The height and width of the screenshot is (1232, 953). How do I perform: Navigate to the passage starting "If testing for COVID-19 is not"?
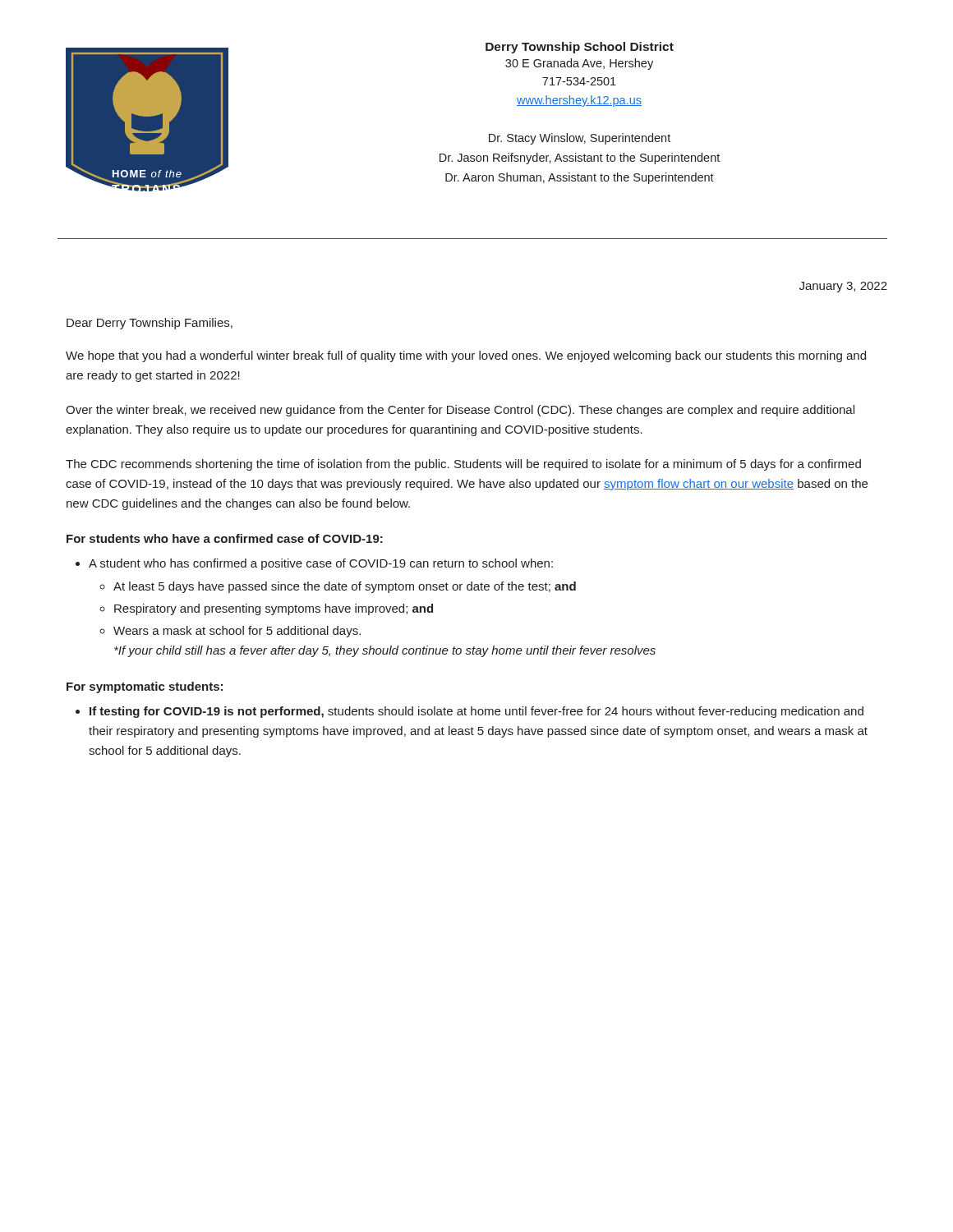tap(488, 731)
